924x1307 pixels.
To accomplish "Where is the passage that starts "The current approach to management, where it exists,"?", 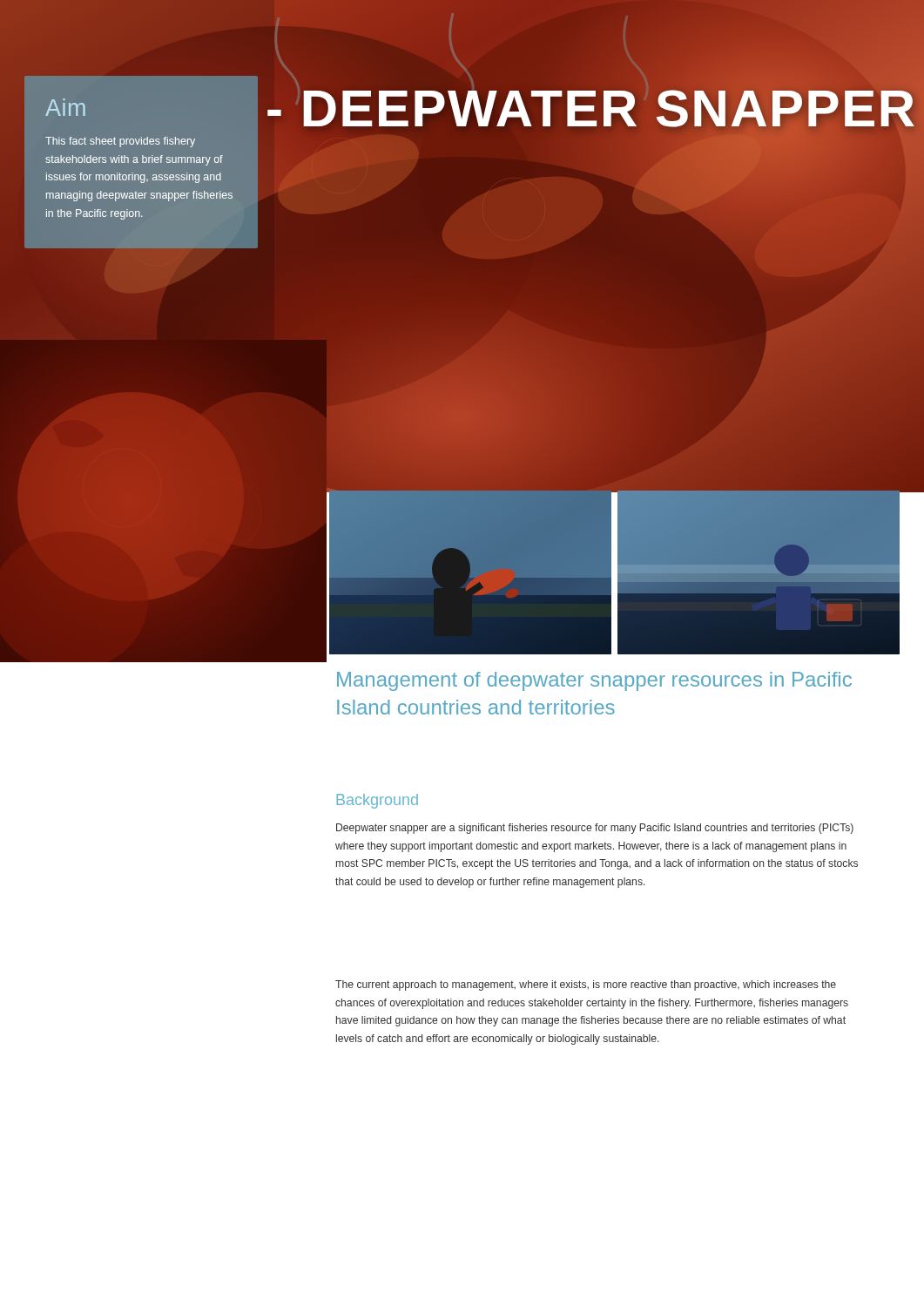I will click(592, 1011).
